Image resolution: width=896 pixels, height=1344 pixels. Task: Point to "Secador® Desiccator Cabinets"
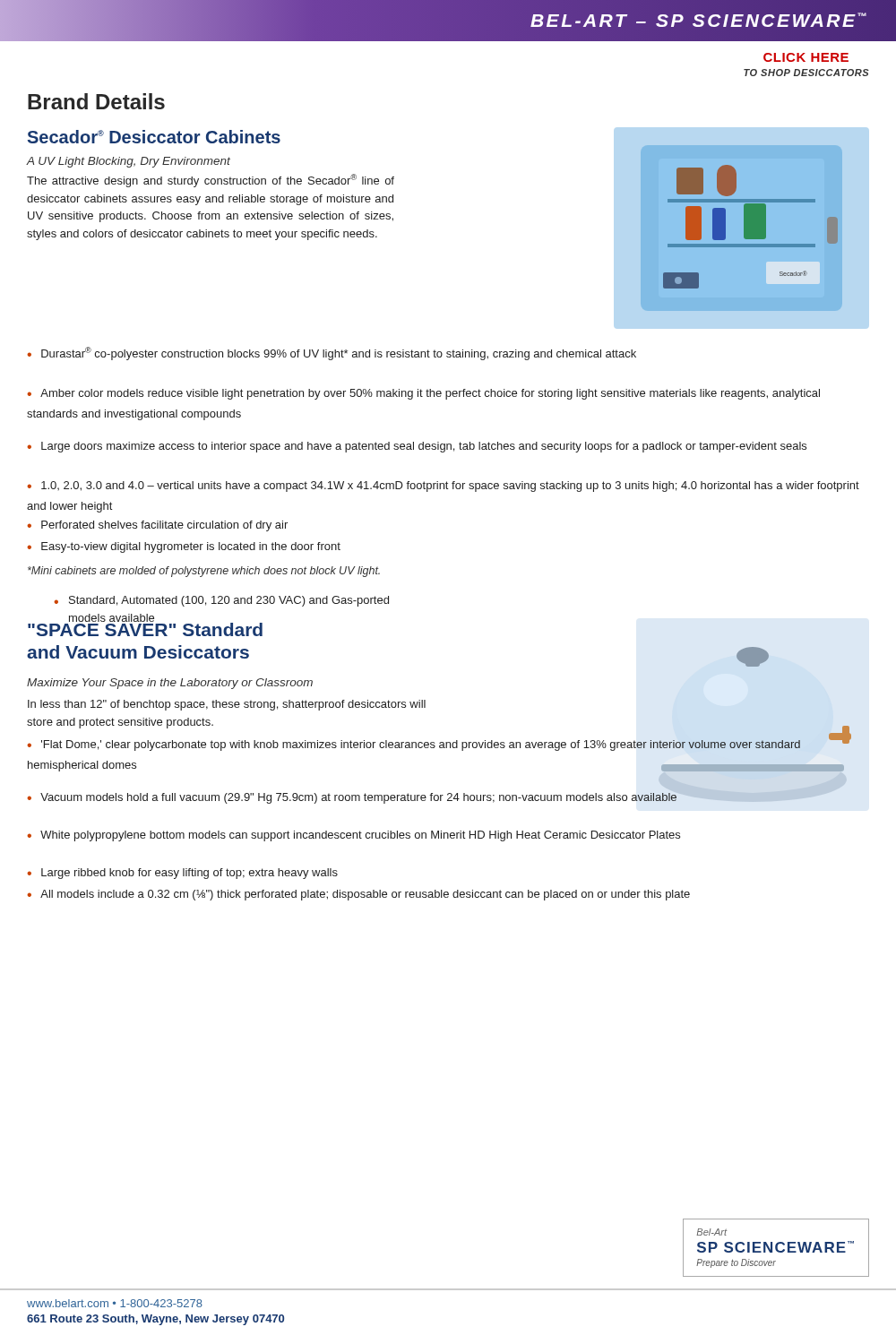154,137
